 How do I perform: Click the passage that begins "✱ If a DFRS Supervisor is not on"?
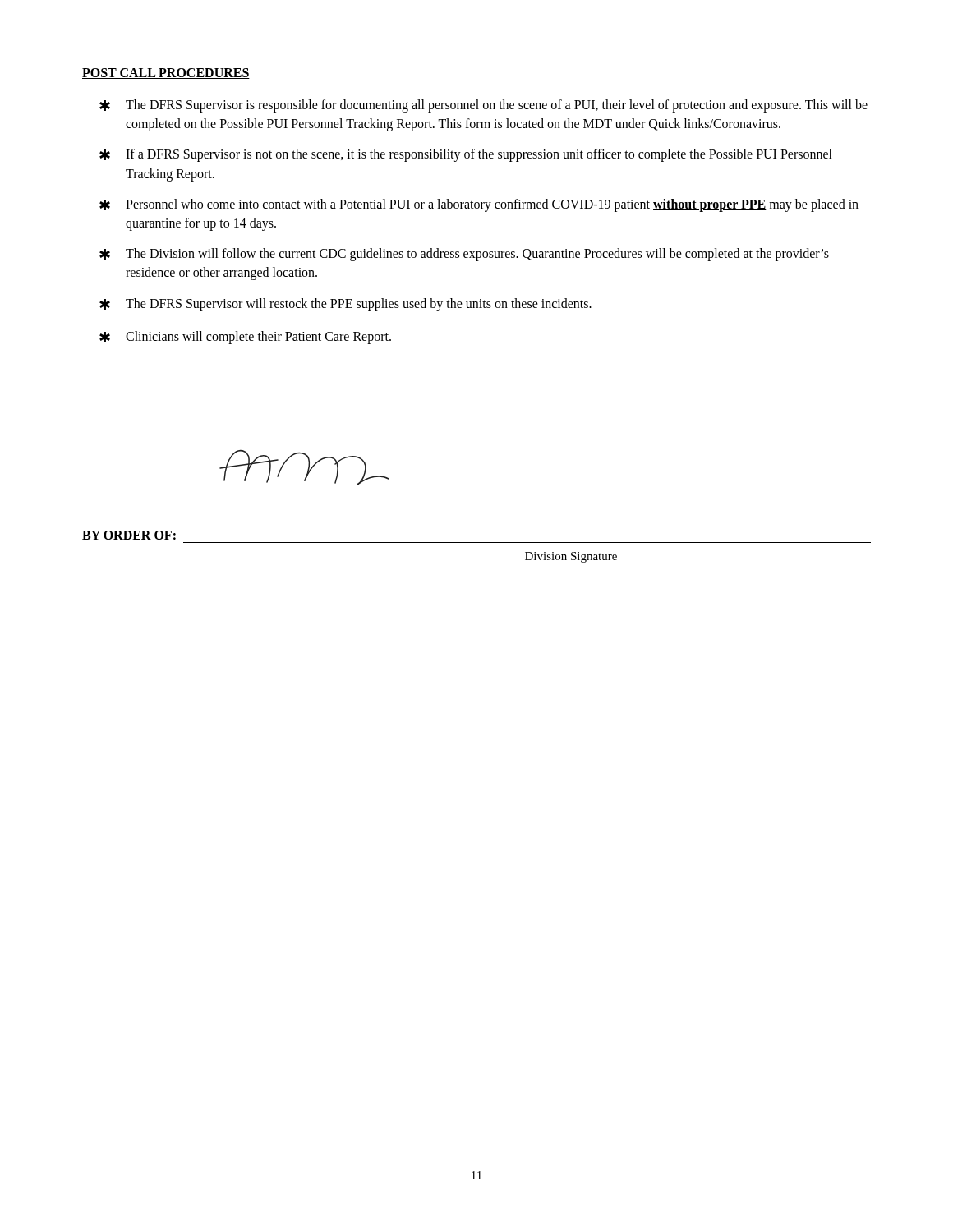pos(485,164)
